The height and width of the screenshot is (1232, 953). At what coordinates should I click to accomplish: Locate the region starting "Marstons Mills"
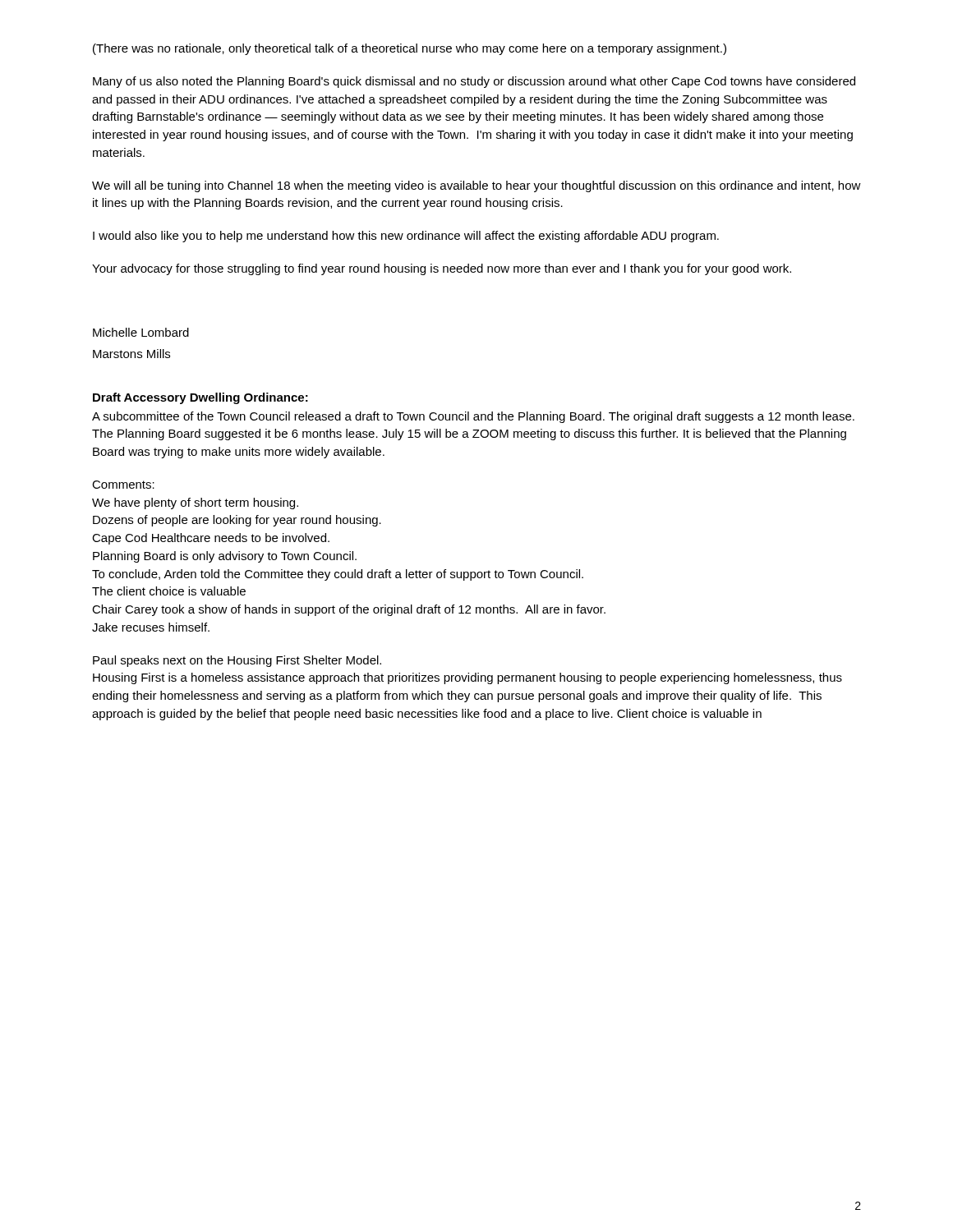pos(131,354)
